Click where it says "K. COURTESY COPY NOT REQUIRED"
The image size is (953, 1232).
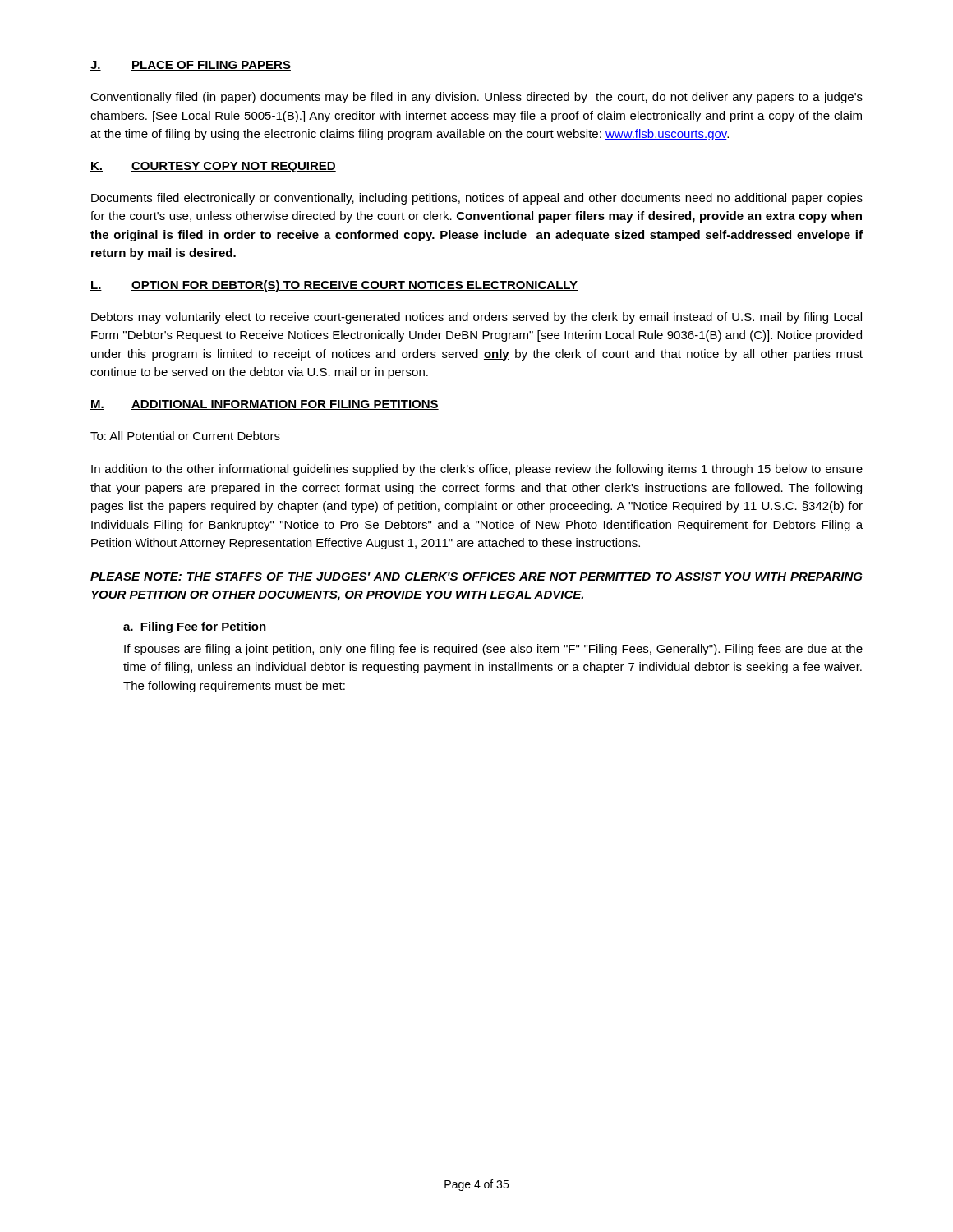(213, 167)
